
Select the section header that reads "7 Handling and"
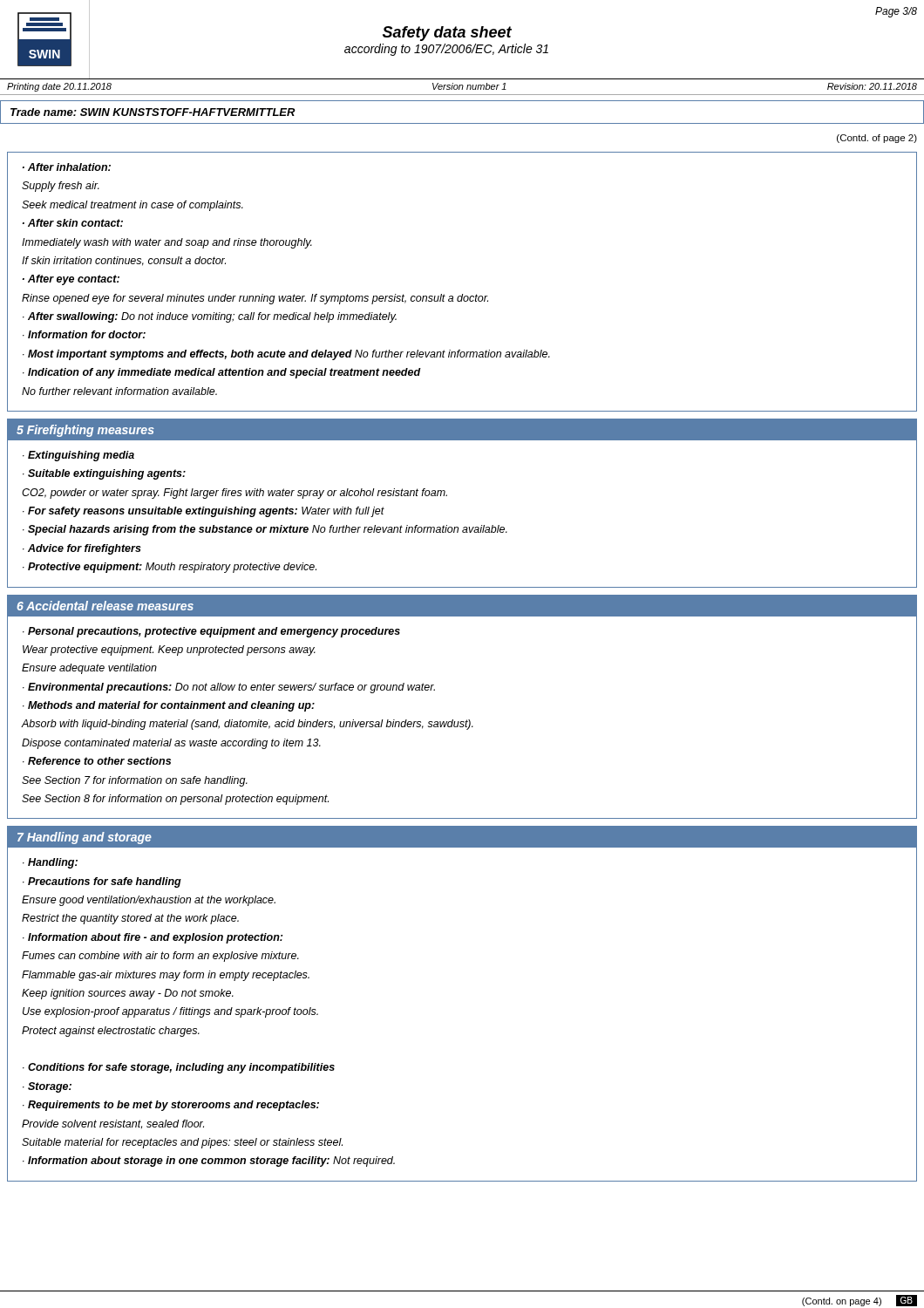(84, 837)
